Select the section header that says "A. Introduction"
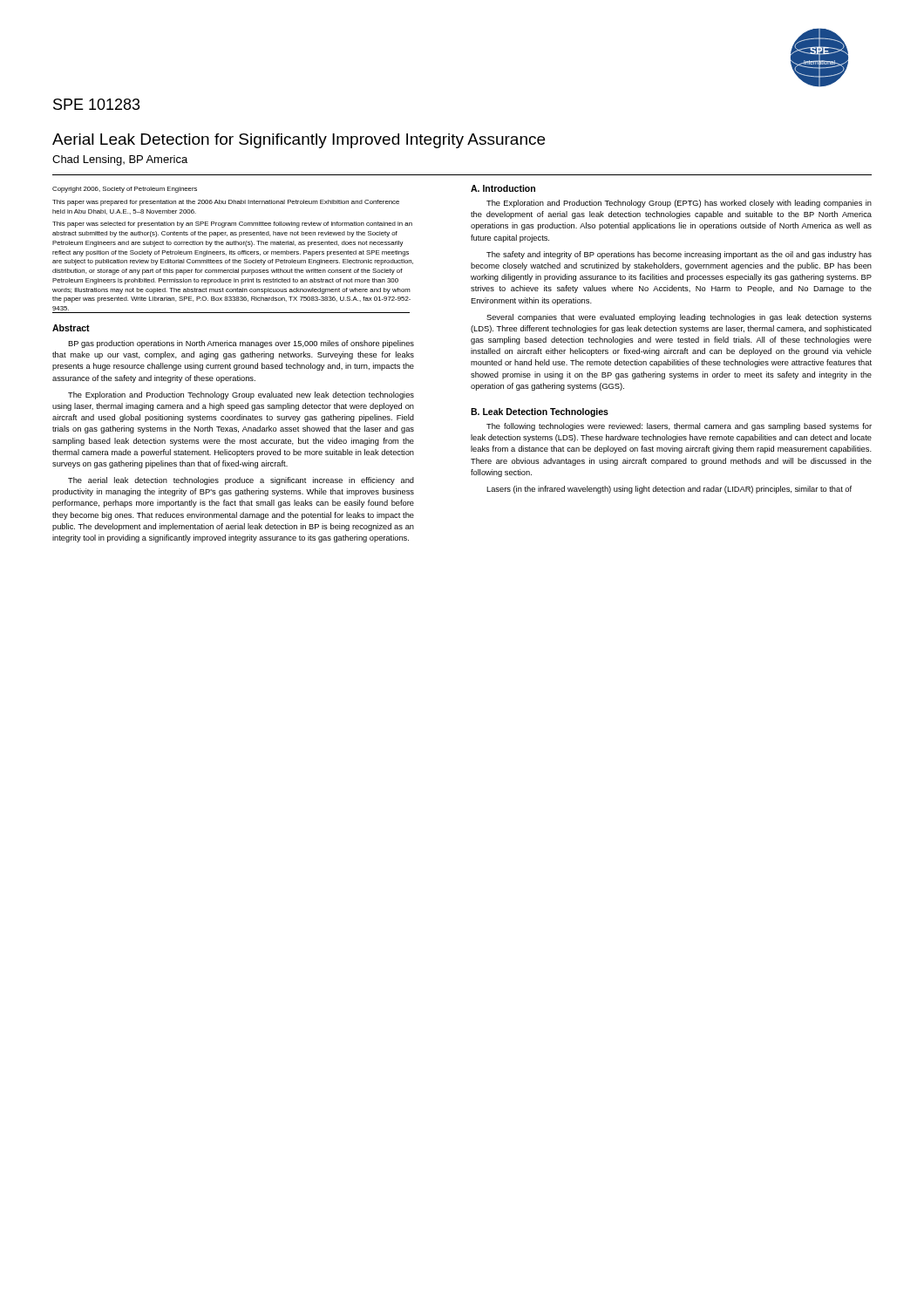 click(x=503, y=188)
